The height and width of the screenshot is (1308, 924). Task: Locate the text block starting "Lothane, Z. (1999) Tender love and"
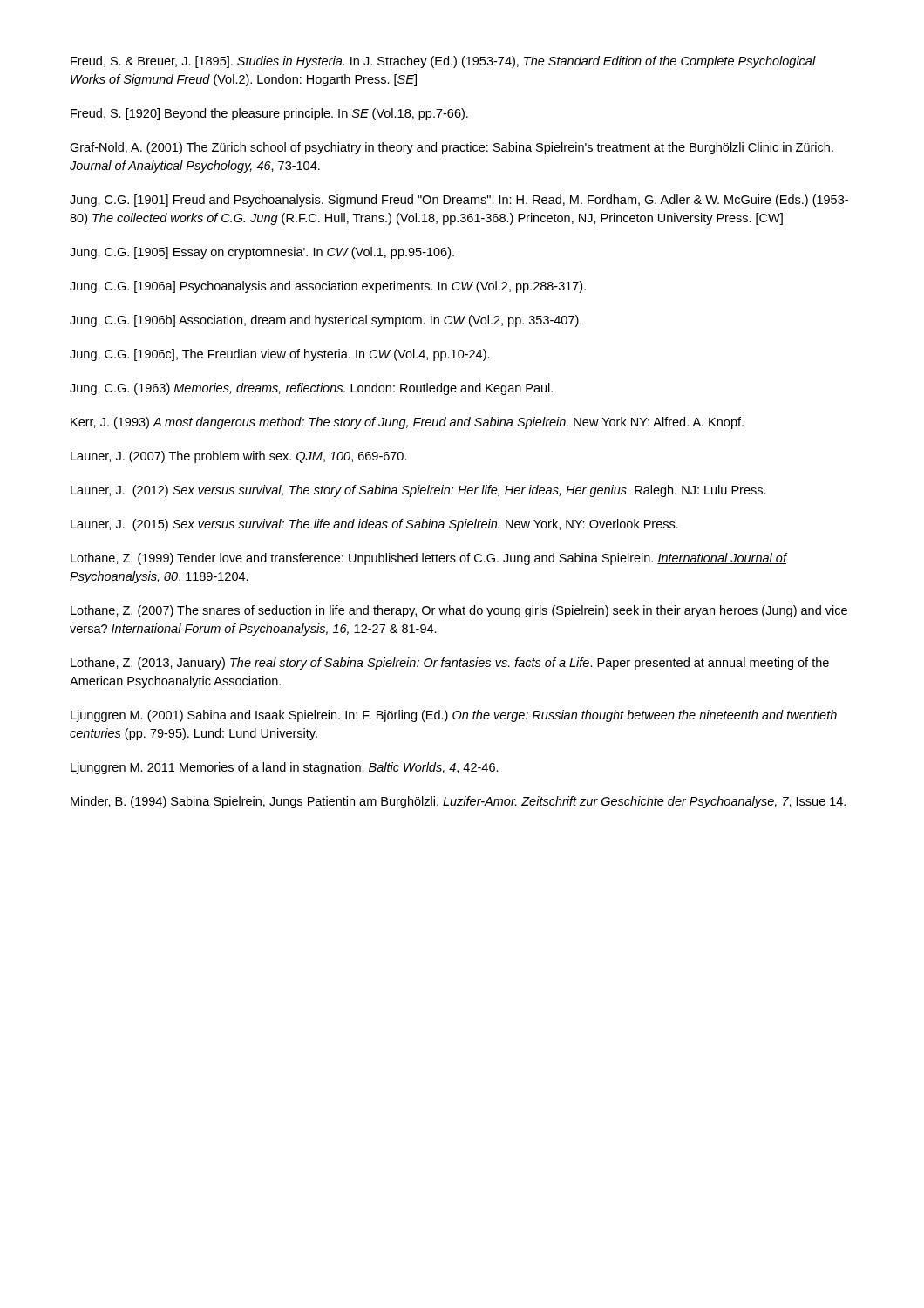[x=428, y=567]
